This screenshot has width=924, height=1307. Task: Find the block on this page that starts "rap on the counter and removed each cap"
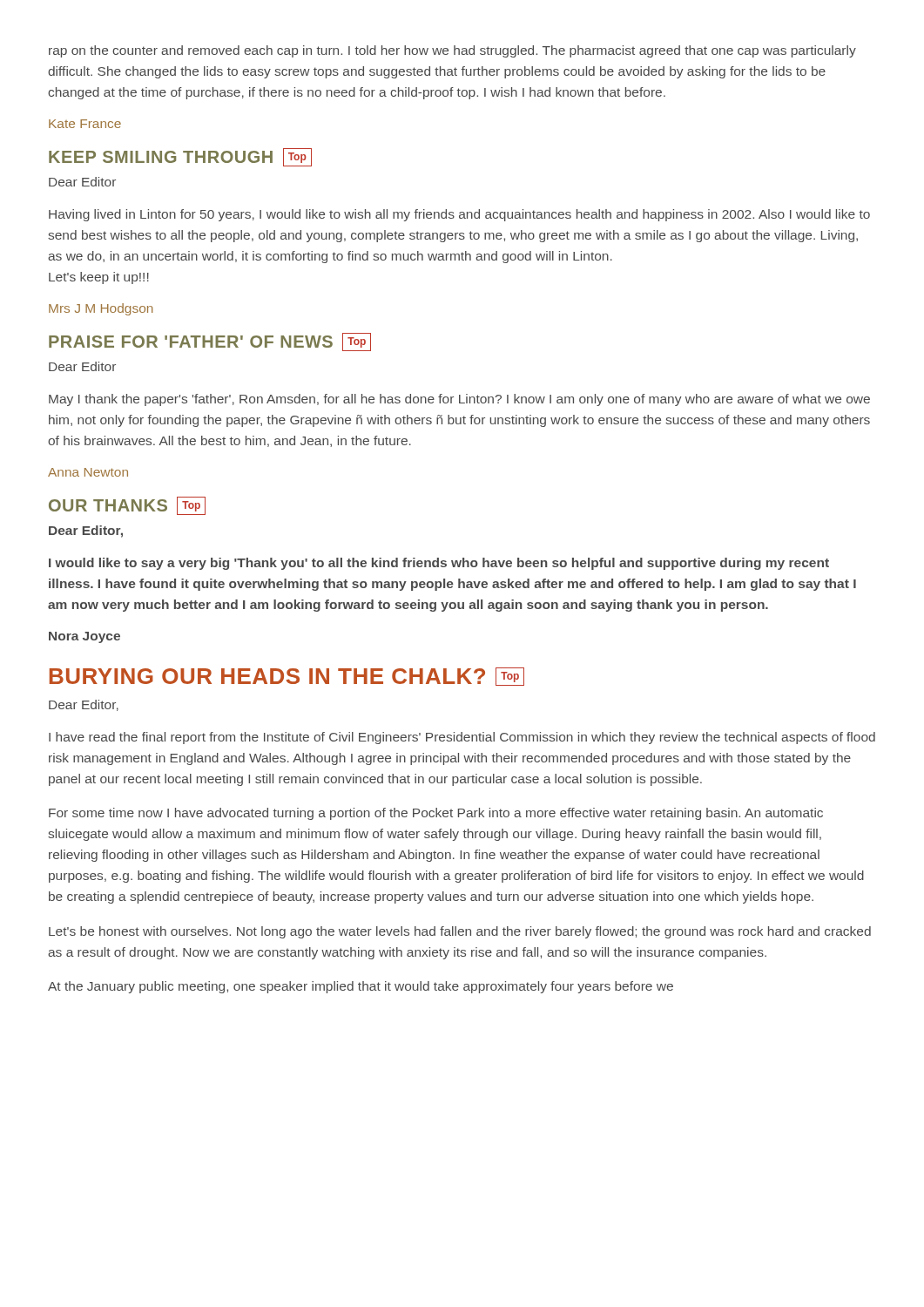click(462, 86)
